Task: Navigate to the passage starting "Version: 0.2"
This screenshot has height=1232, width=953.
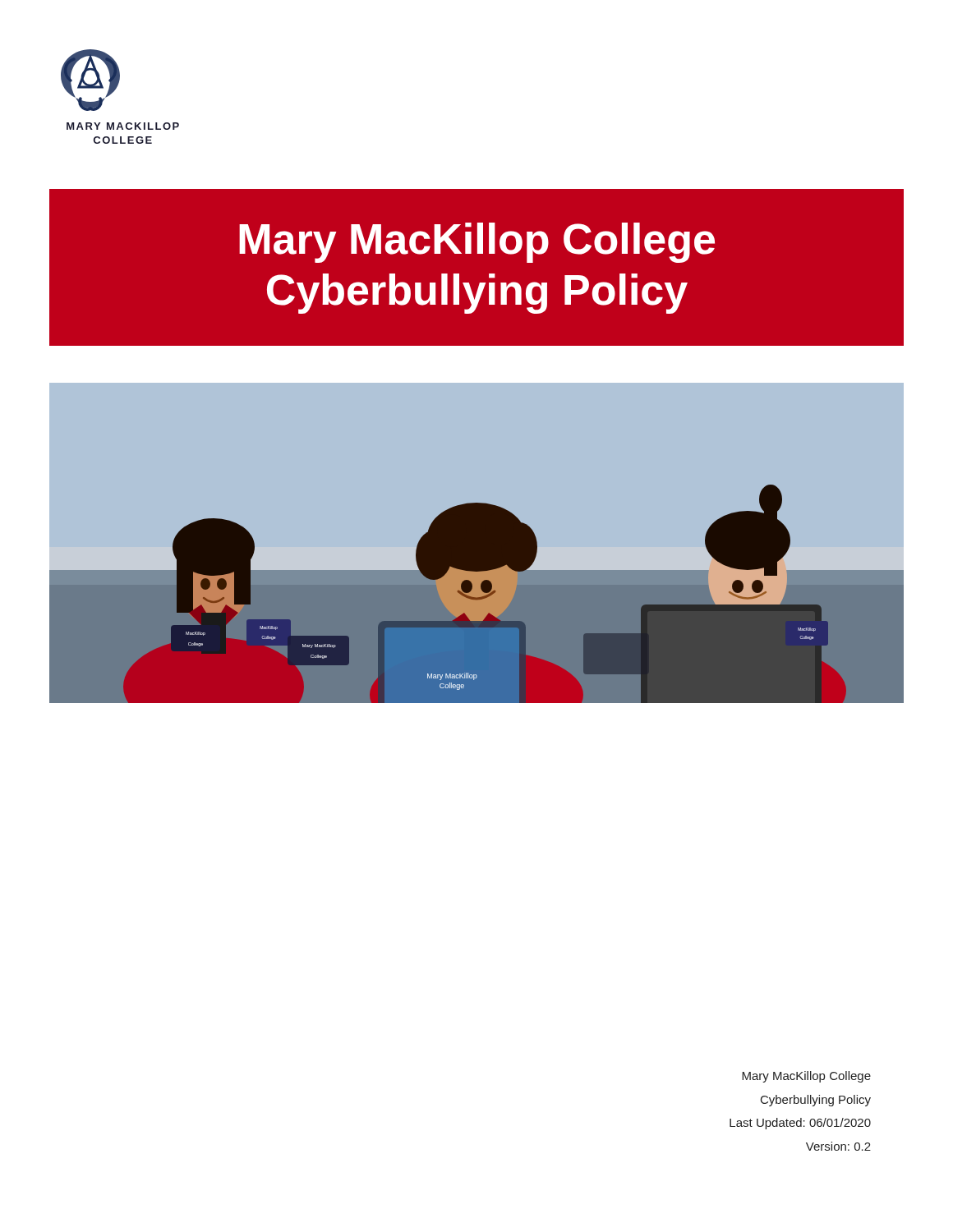Action: coord(838,1146)
